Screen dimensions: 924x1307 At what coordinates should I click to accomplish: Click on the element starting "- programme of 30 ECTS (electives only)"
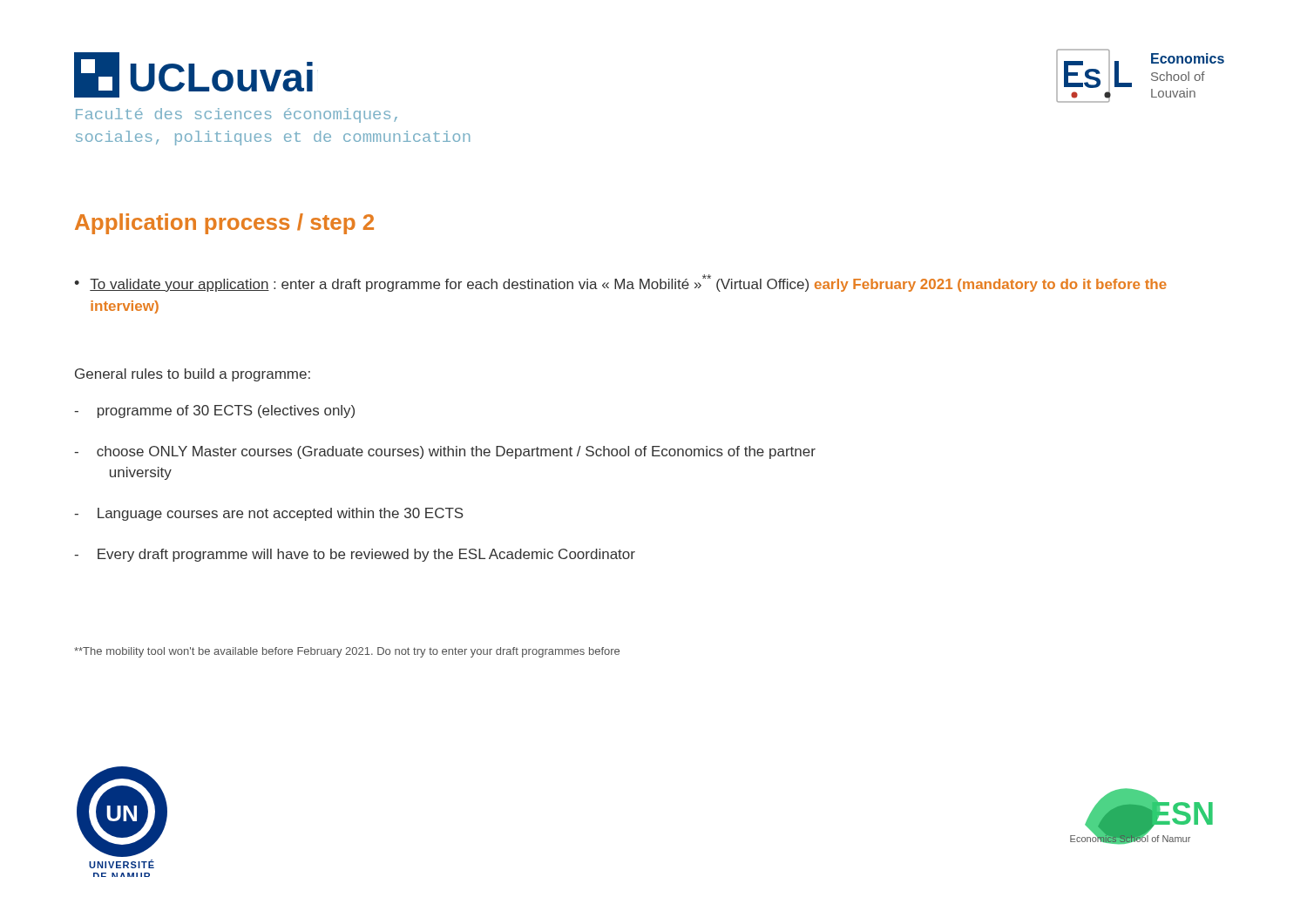click(215, 411)
